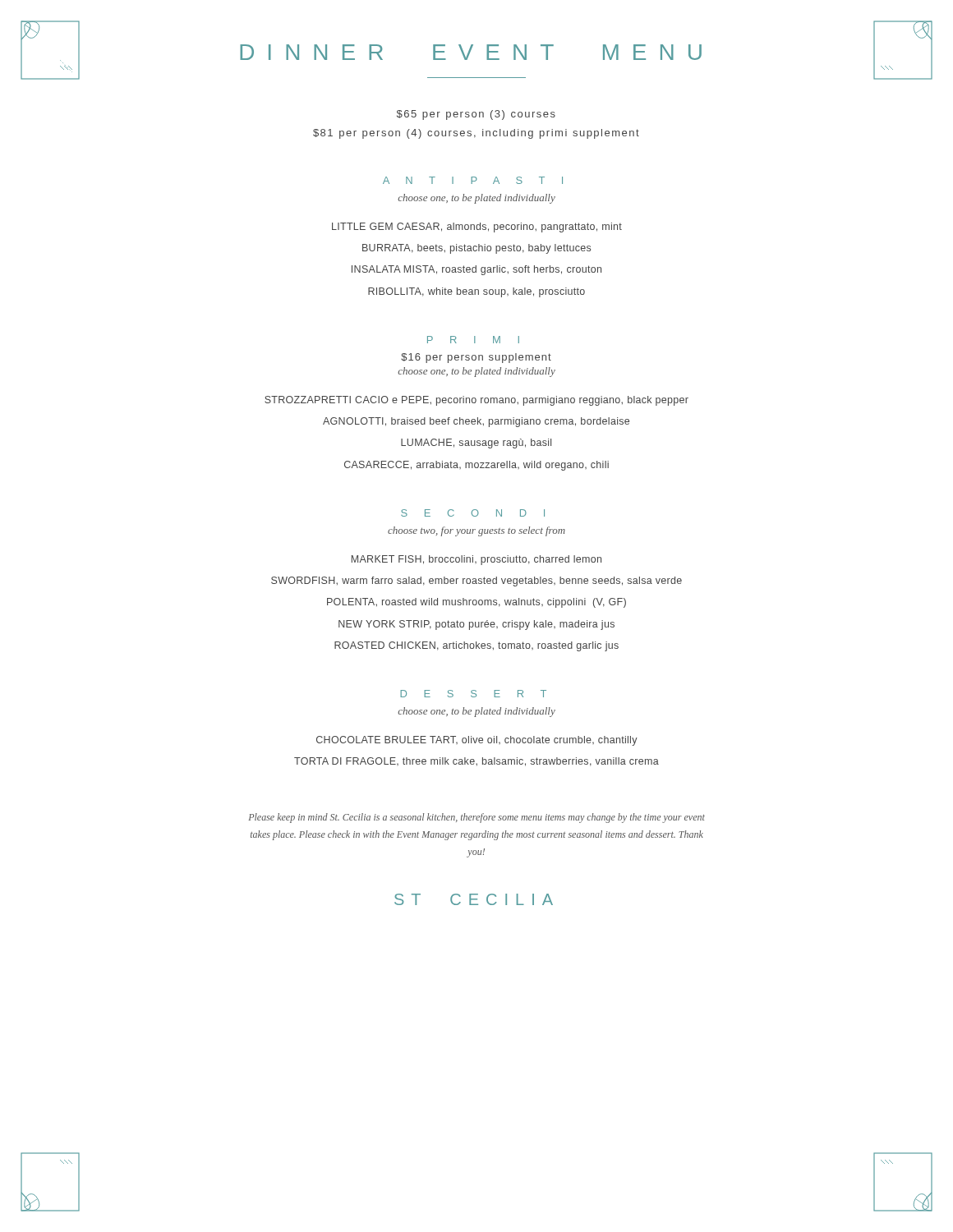Click the passage that begins "STROZZAPRETTI CACIO e"
The width and height of the screenshot is (953, 1232).
click(x=476, y=400)
